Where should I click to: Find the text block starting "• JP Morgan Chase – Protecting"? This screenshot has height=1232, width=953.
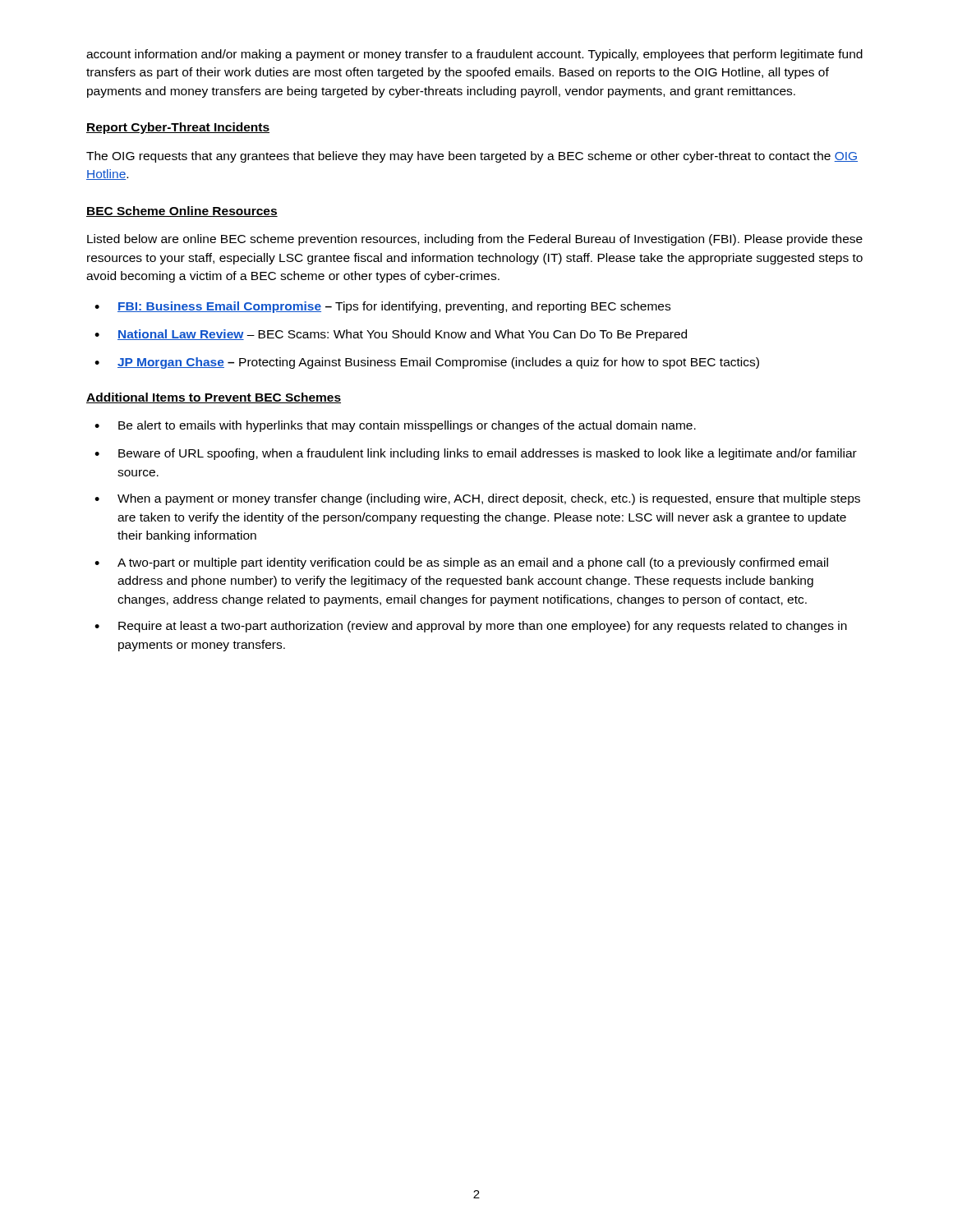(476, 363)
